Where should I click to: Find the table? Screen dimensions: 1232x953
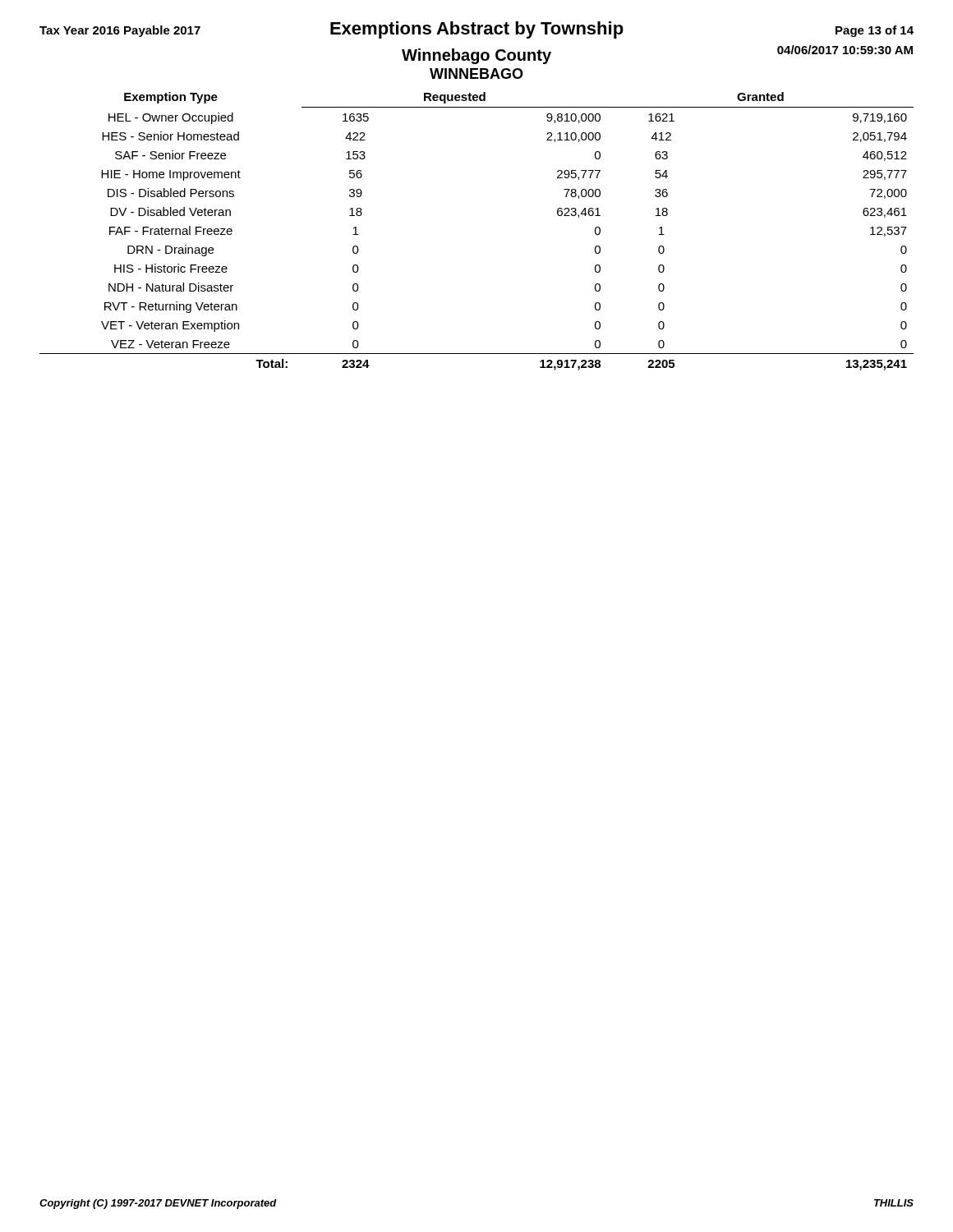tap(476, 230)
